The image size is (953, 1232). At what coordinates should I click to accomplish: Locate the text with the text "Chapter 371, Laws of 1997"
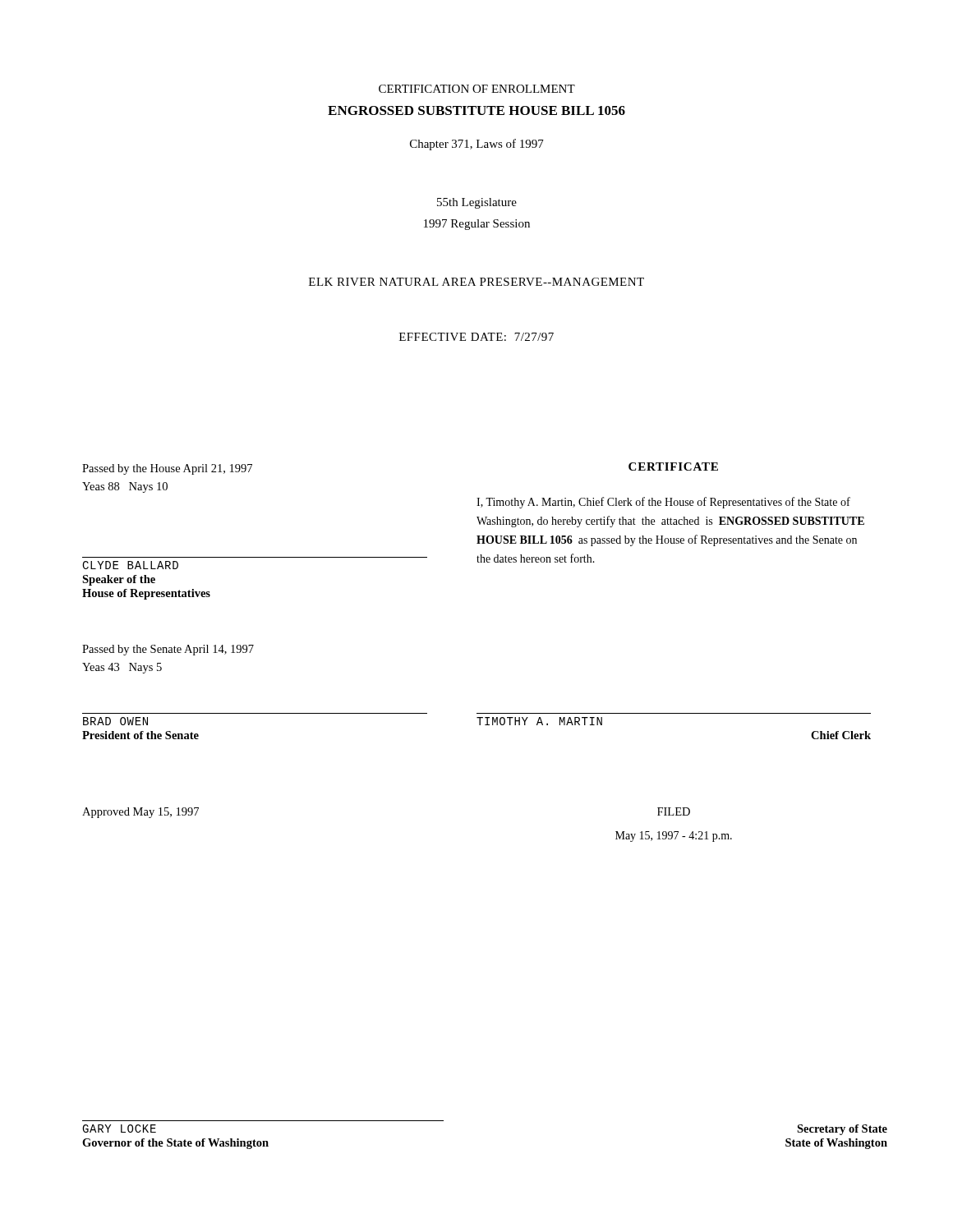pyautogui.click(x=476, y=144)
